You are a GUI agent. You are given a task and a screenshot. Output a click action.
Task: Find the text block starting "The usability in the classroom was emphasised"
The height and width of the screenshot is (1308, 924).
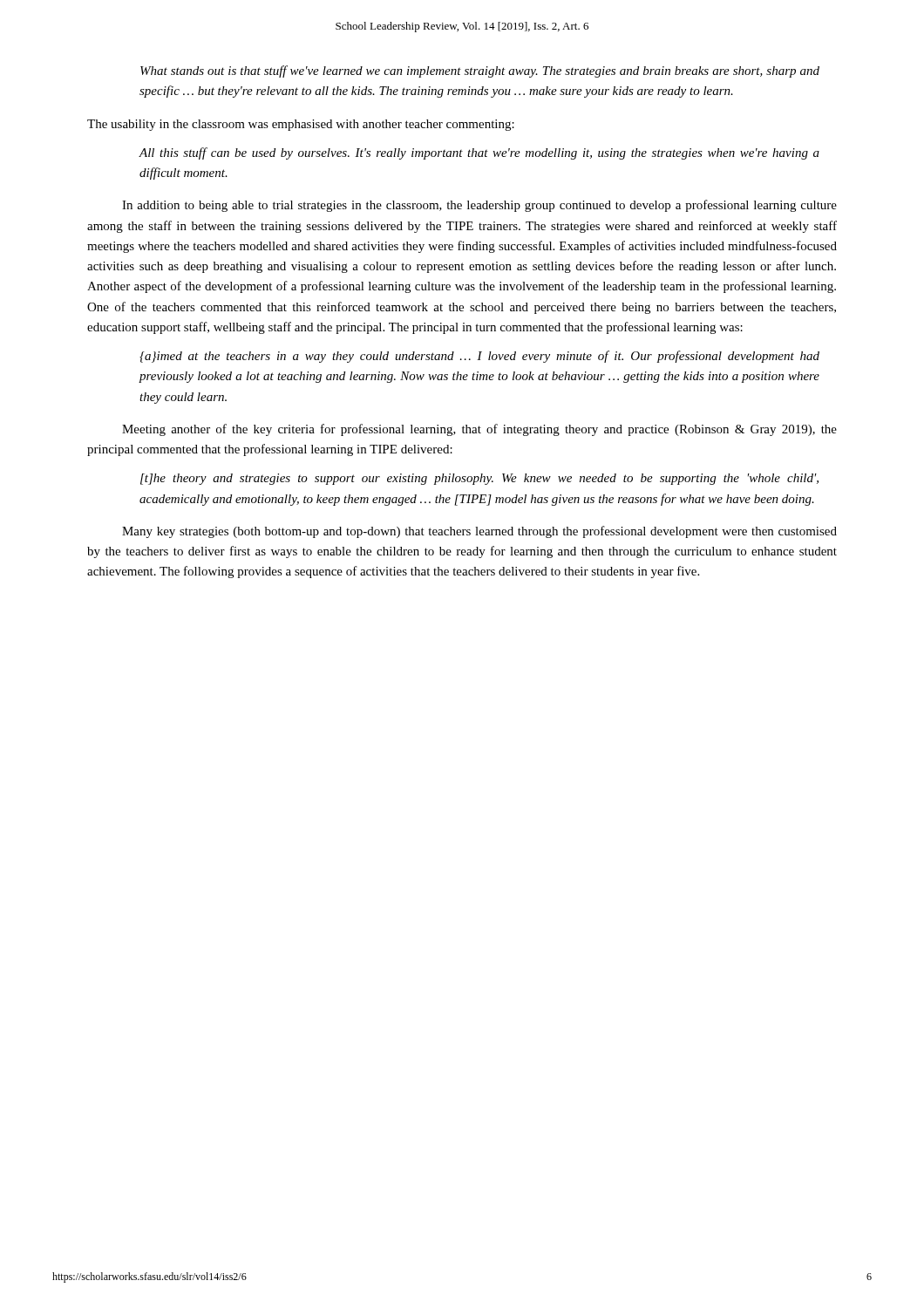(x=301, y=123)
